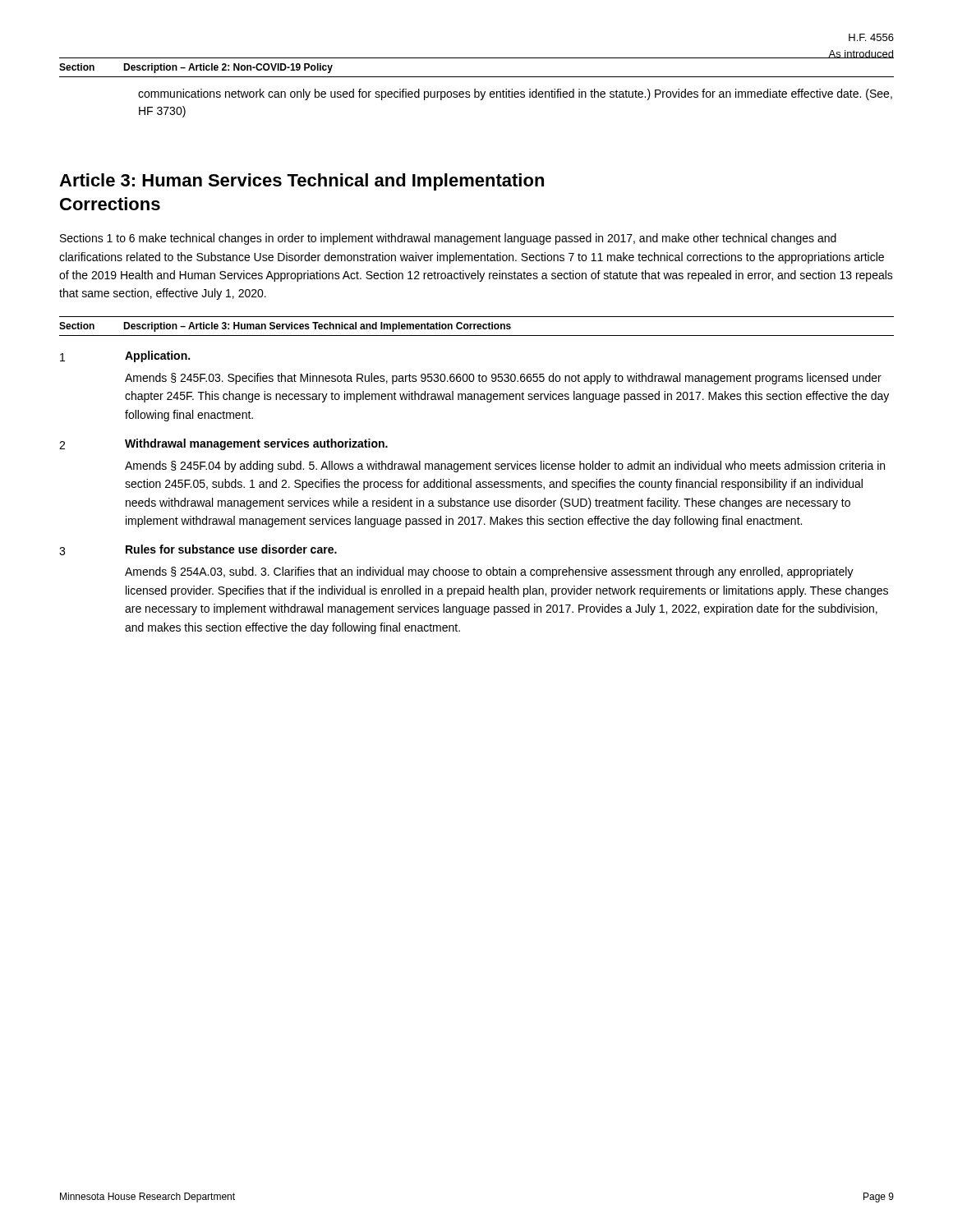Navigate to the text block starting "3 Rules for substance use disorder"
The width and height of the screenshot is (953, 1232).
click(x=198, y=550)
